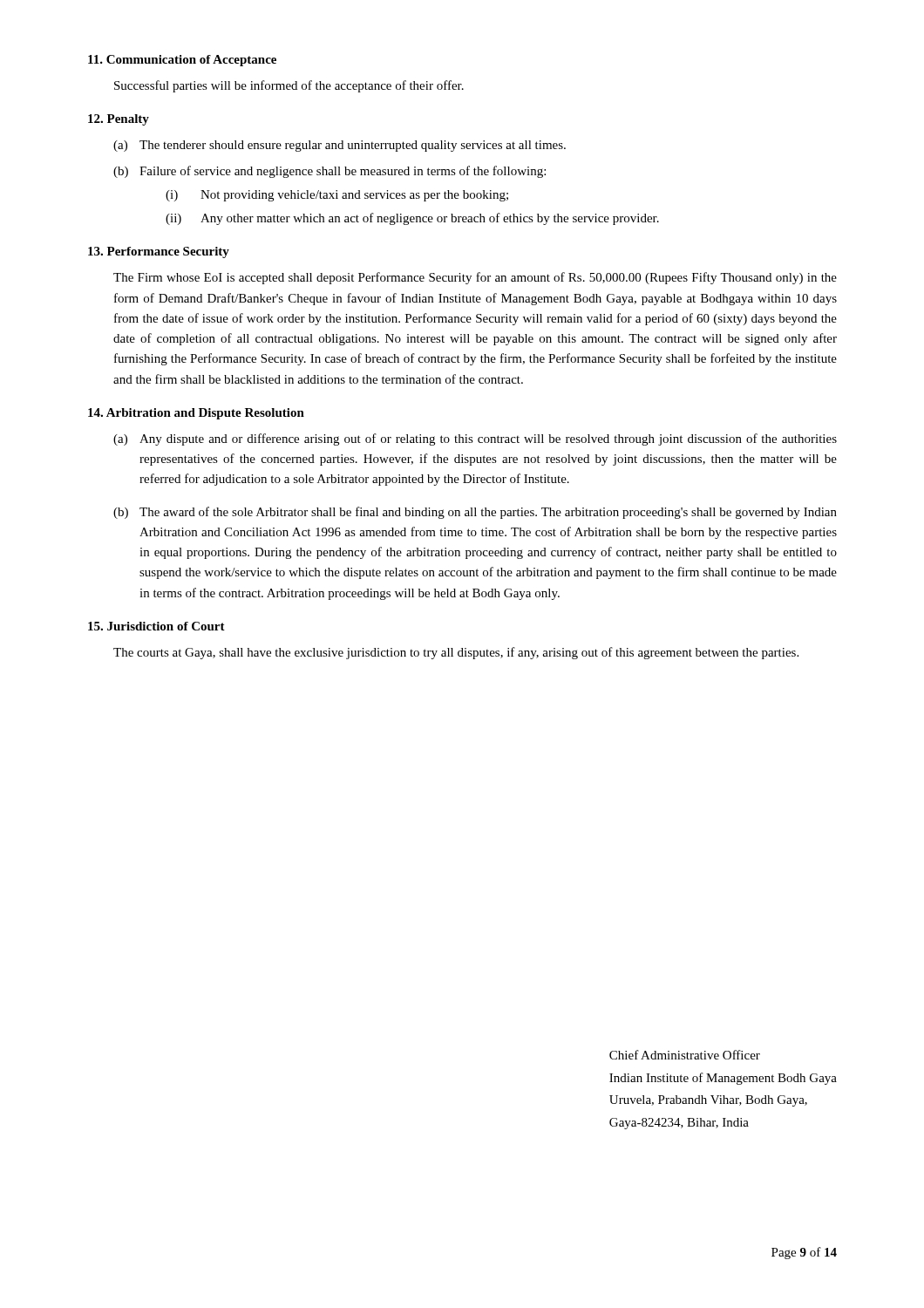This screenshot has width=924, height=1308.
Task: Click on the section header that reads "15. Jurisdiction of Court"
Action: [156, 626]
